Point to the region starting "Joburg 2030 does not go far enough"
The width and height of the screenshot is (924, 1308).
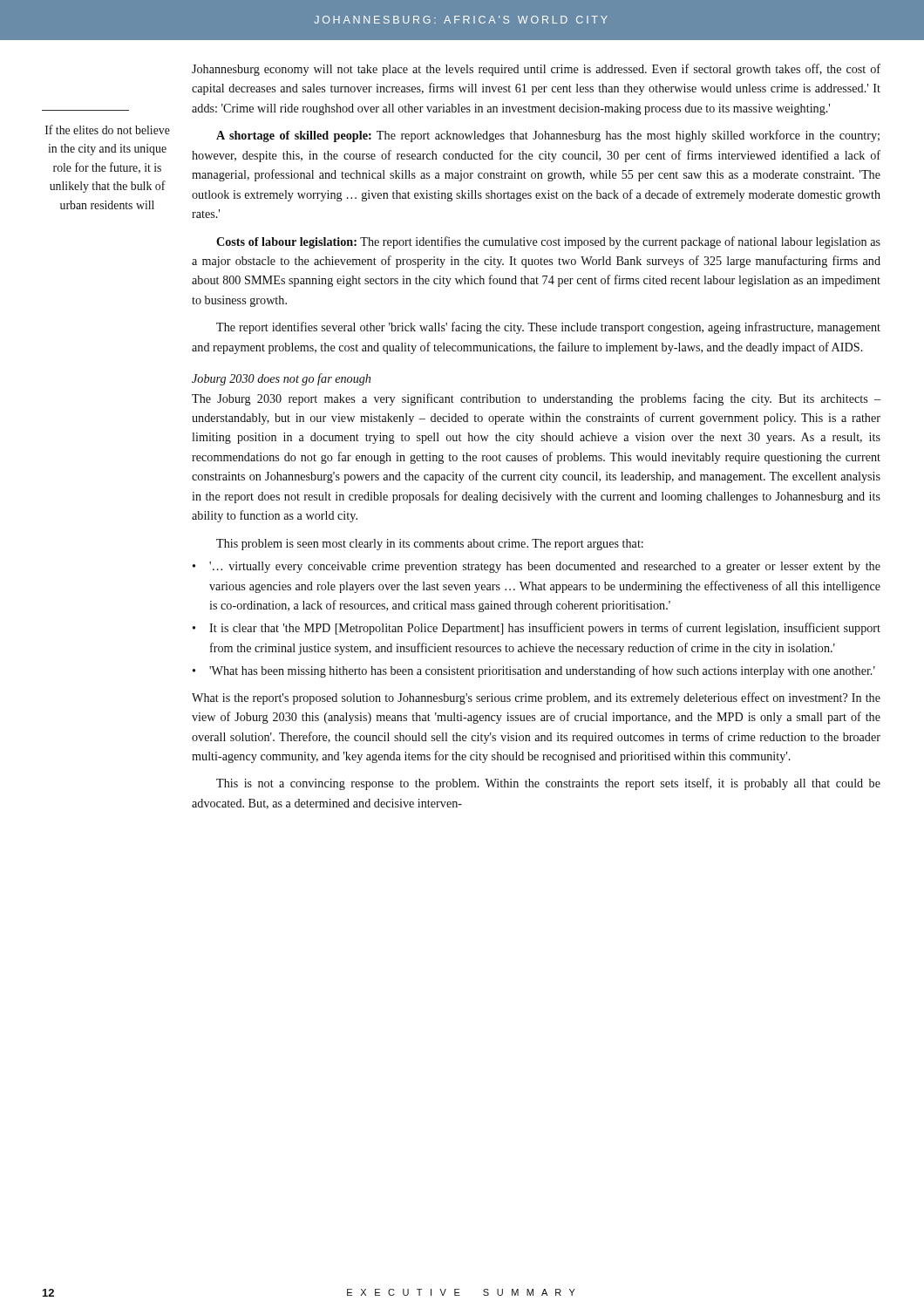coord(281,379)
